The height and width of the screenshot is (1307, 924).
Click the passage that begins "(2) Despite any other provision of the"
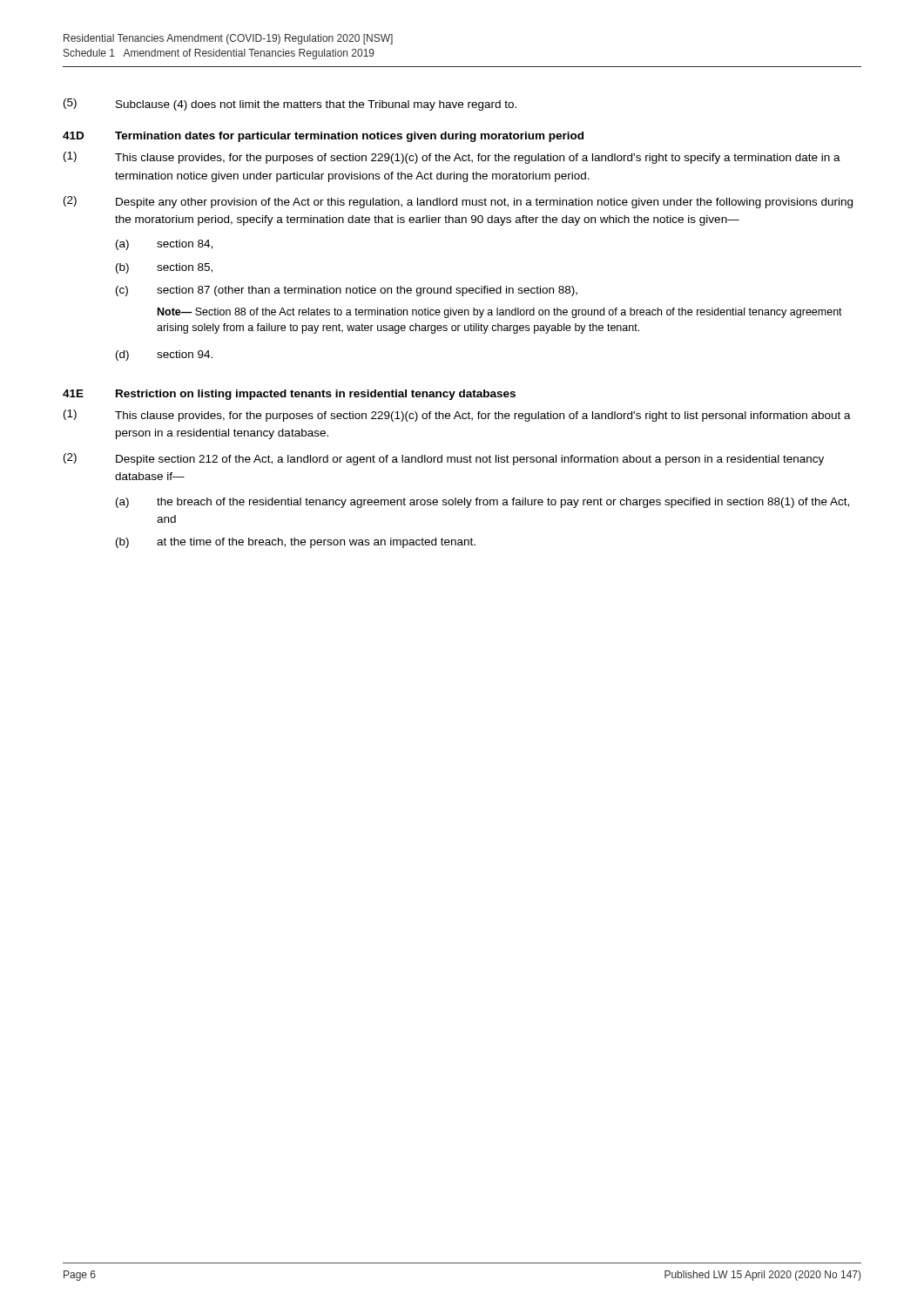(462, 281)
